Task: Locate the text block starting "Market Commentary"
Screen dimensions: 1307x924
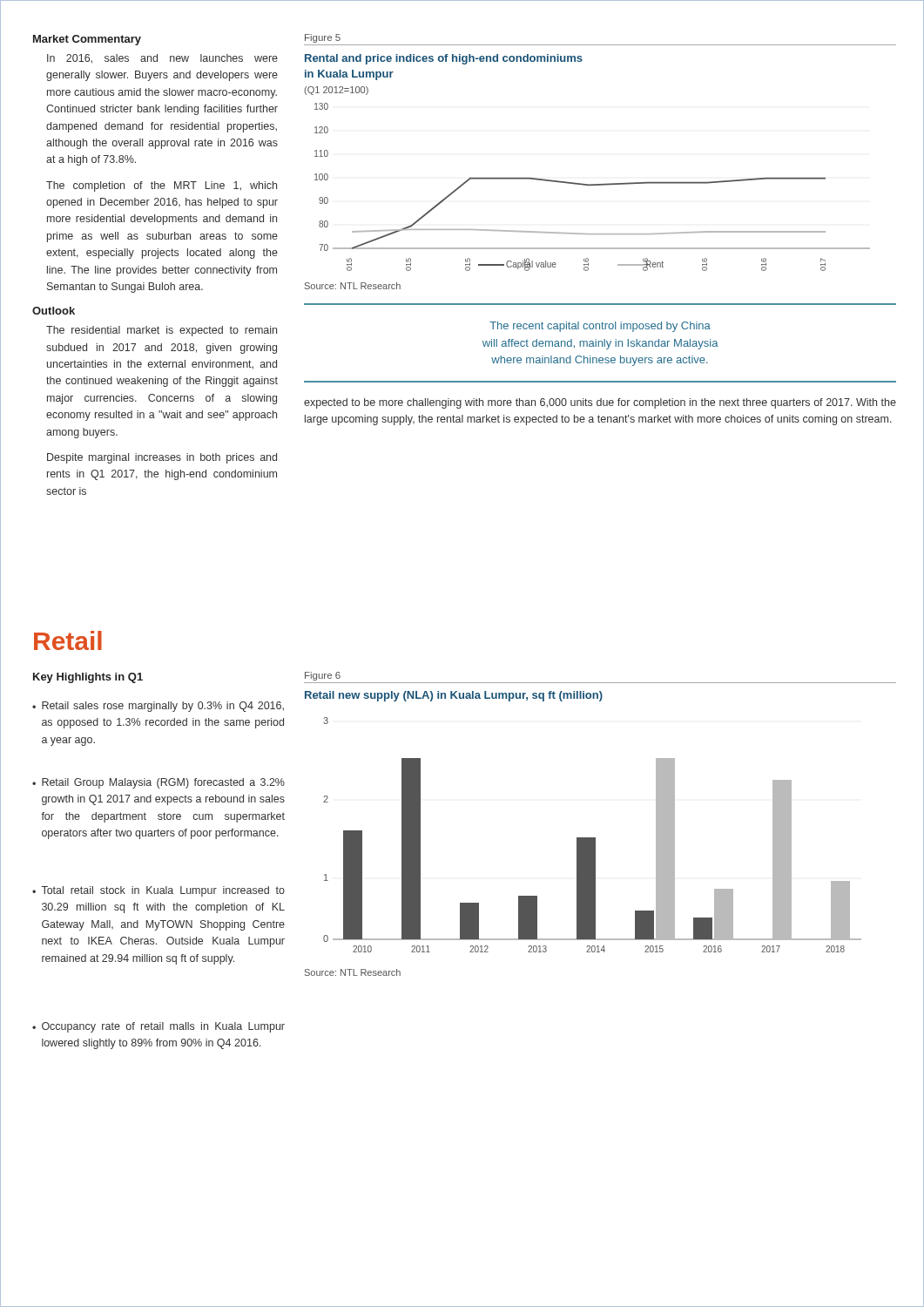Action: 87,39
